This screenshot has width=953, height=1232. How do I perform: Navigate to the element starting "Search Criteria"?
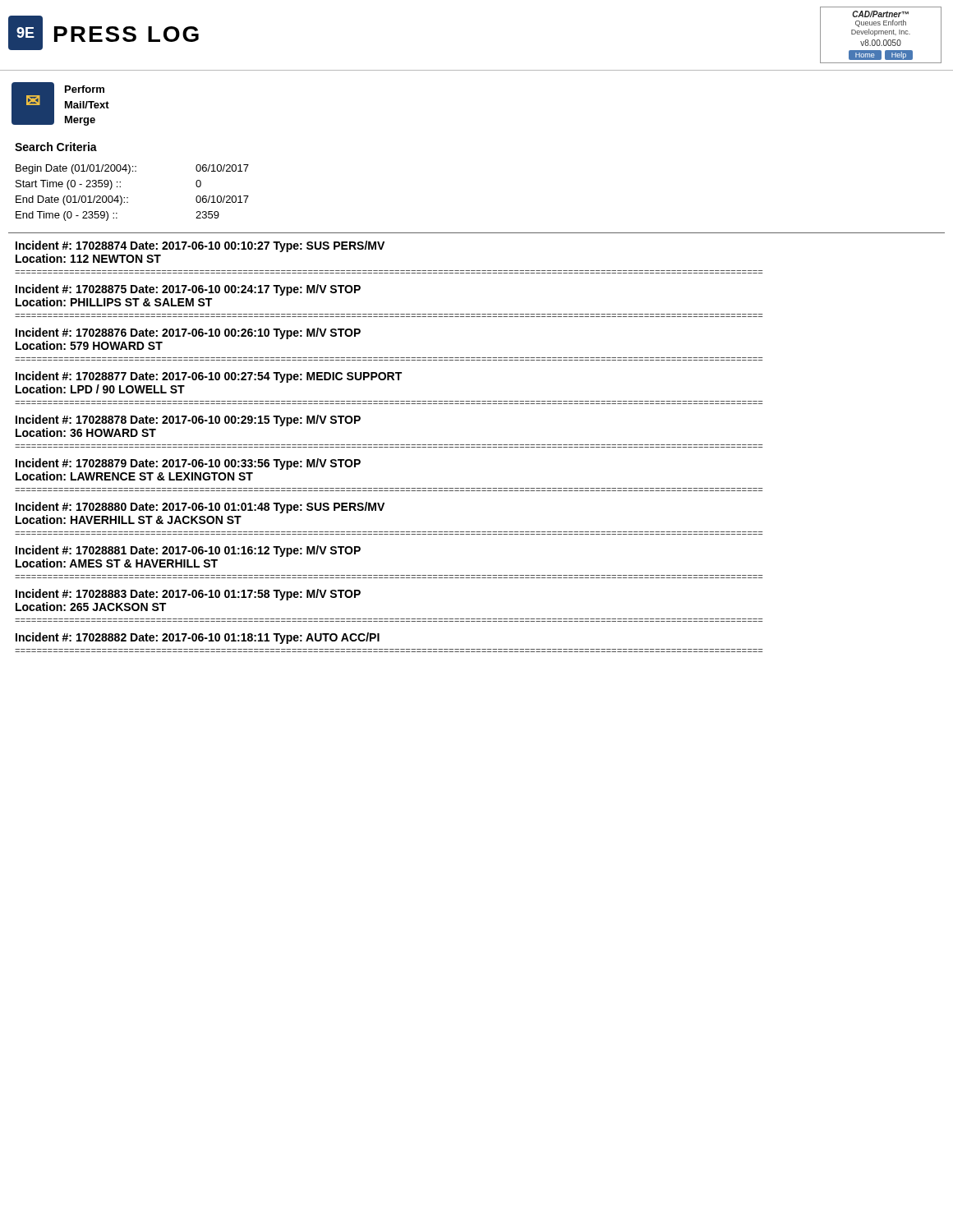click(x=56, y=147)
